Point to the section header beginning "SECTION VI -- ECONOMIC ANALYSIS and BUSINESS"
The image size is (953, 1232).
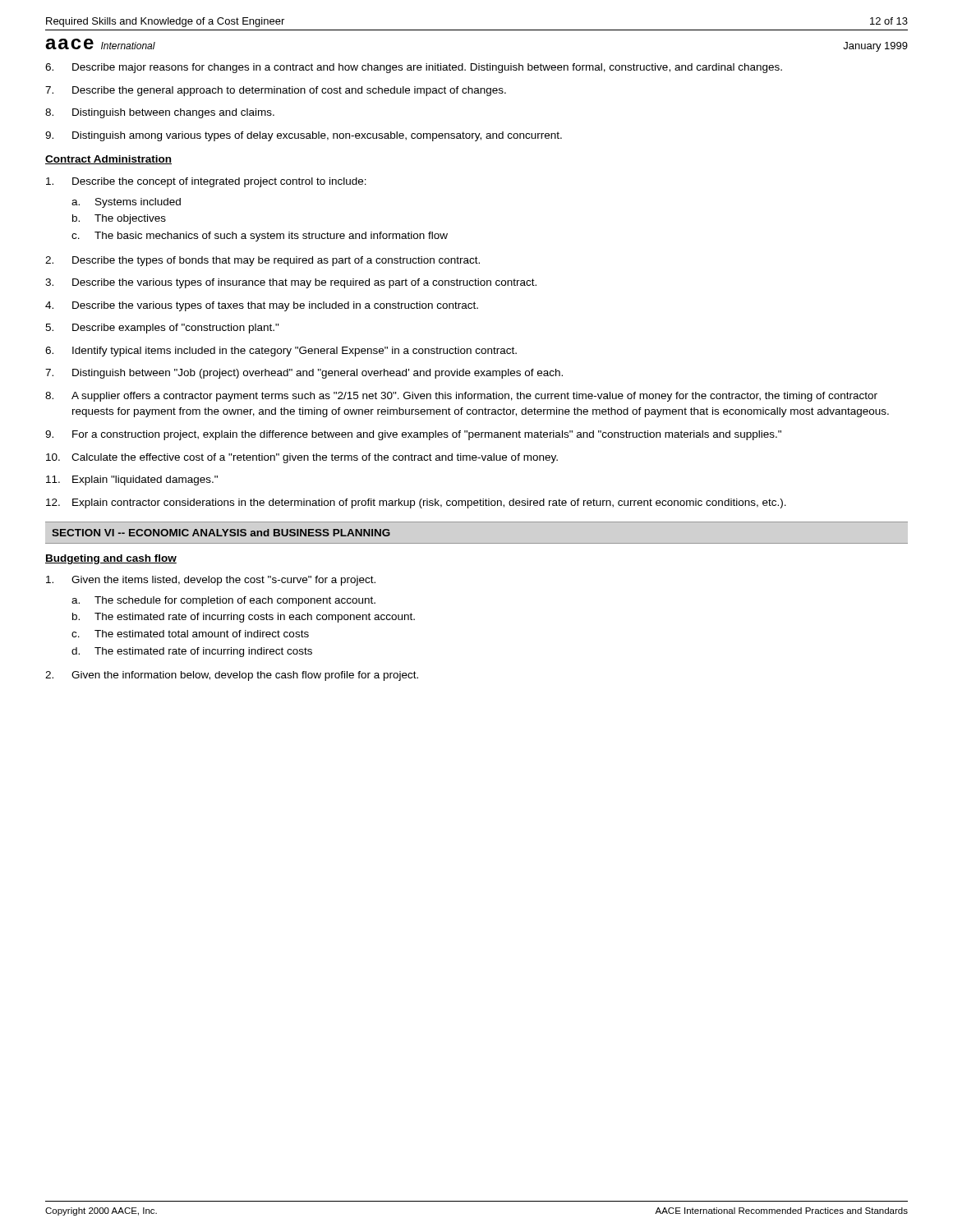[221, 533]
